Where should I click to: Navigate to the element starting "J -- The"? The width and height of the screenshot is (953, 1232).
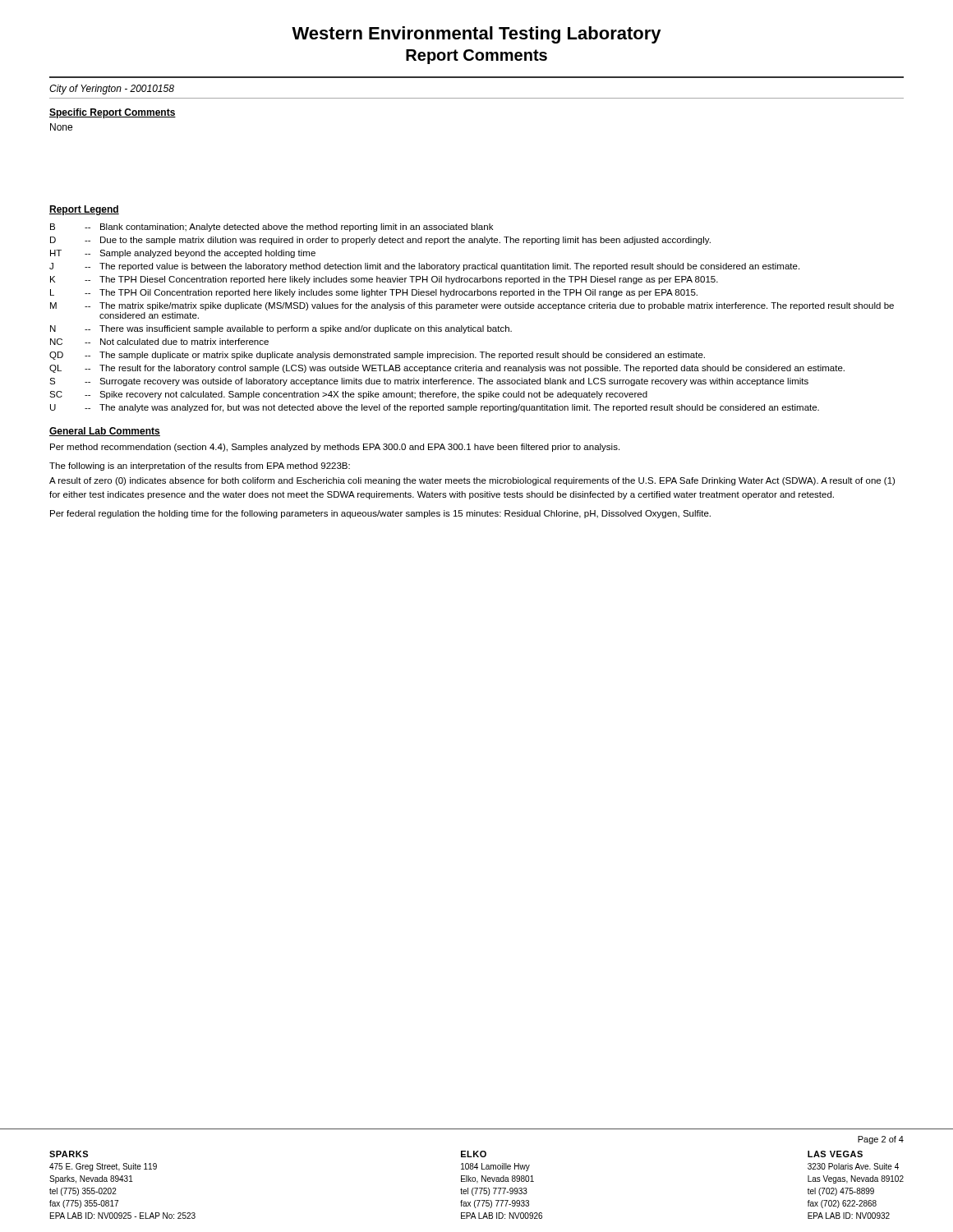click(476, 266)
